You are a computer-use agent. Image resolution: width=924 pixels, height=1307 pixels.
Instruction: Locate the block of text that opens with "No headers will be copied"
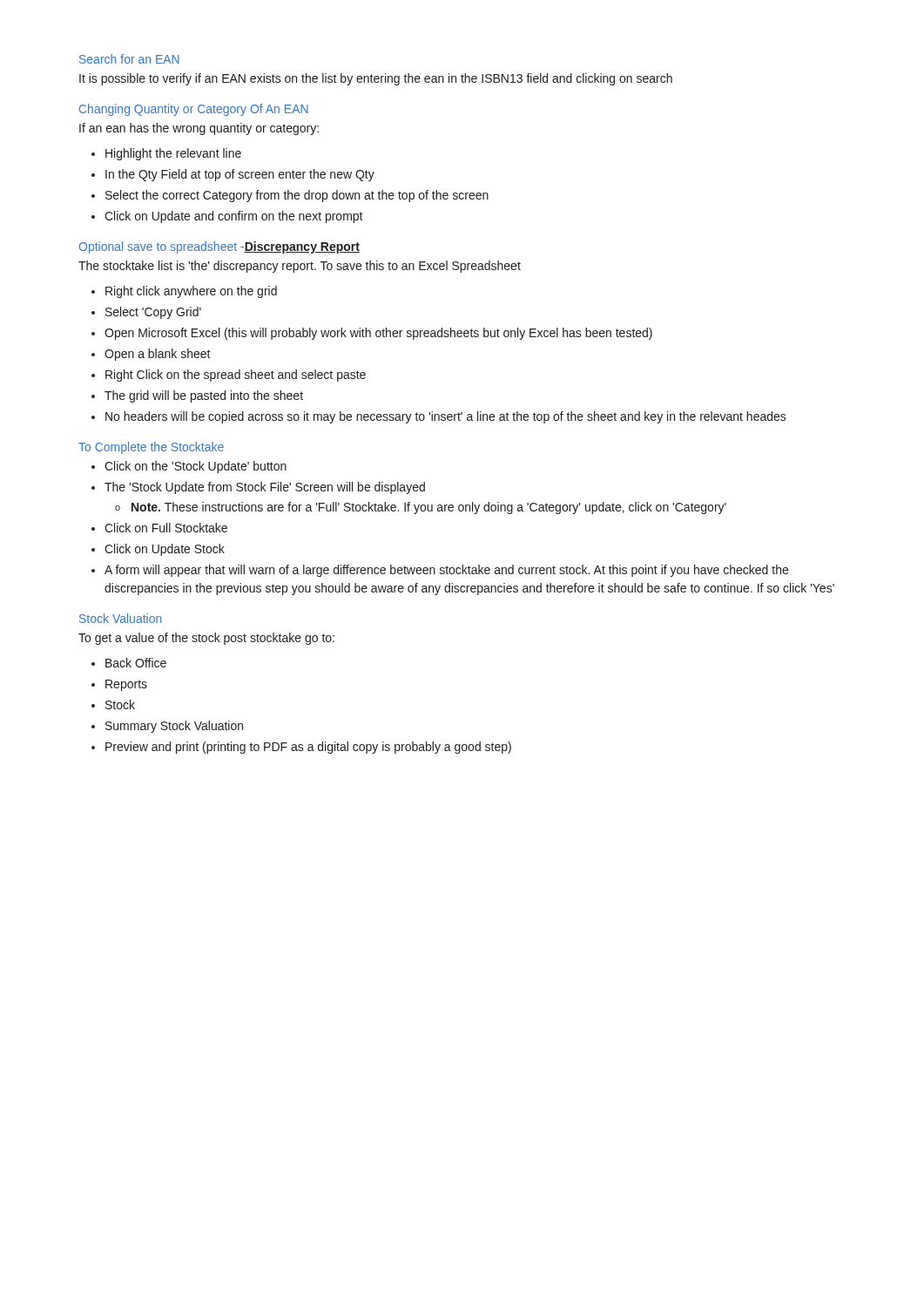[445, 416]
